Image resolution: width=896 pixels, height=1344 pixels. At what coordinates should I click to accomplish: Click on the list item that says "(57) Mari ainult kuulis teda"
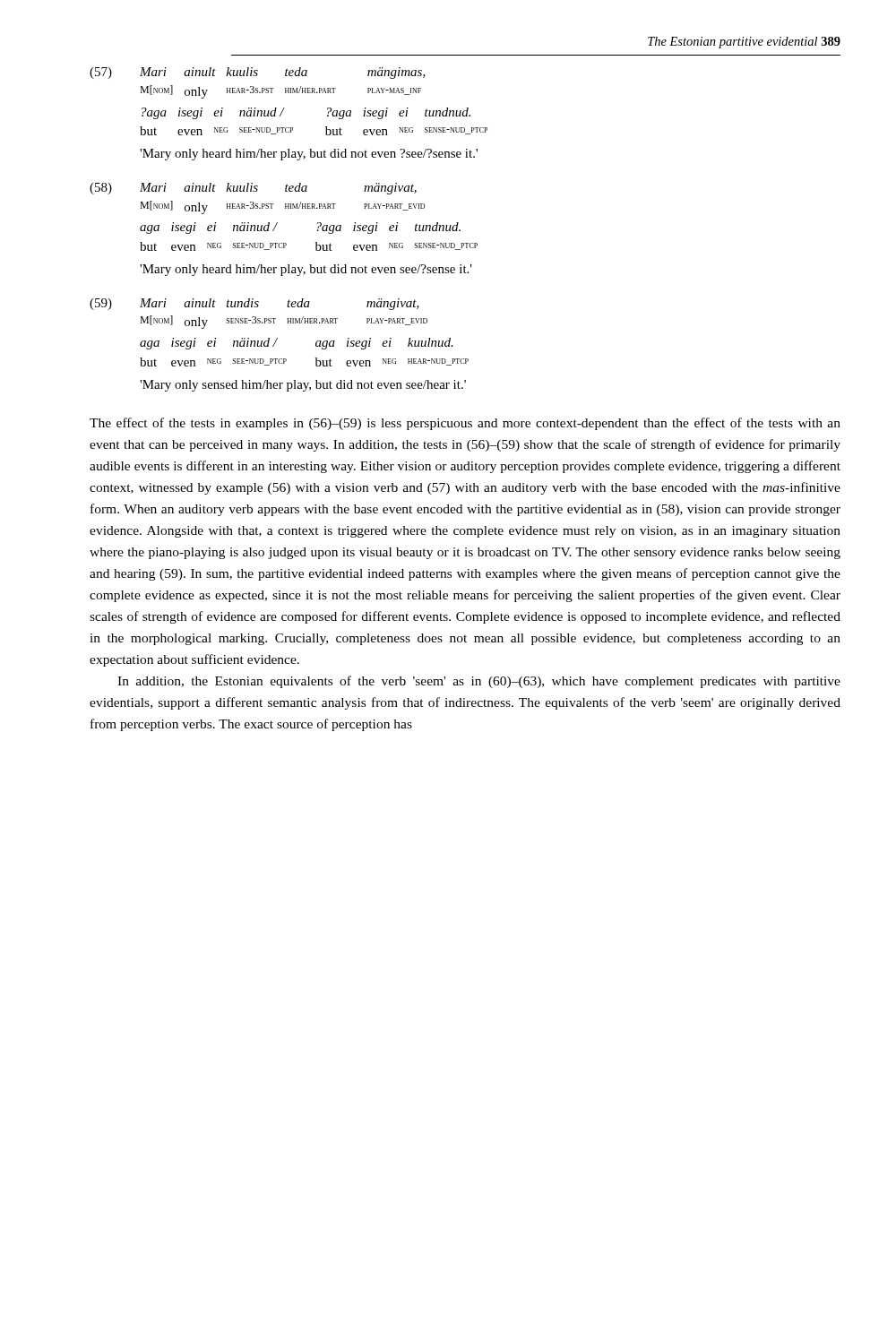tap(294, 113)
